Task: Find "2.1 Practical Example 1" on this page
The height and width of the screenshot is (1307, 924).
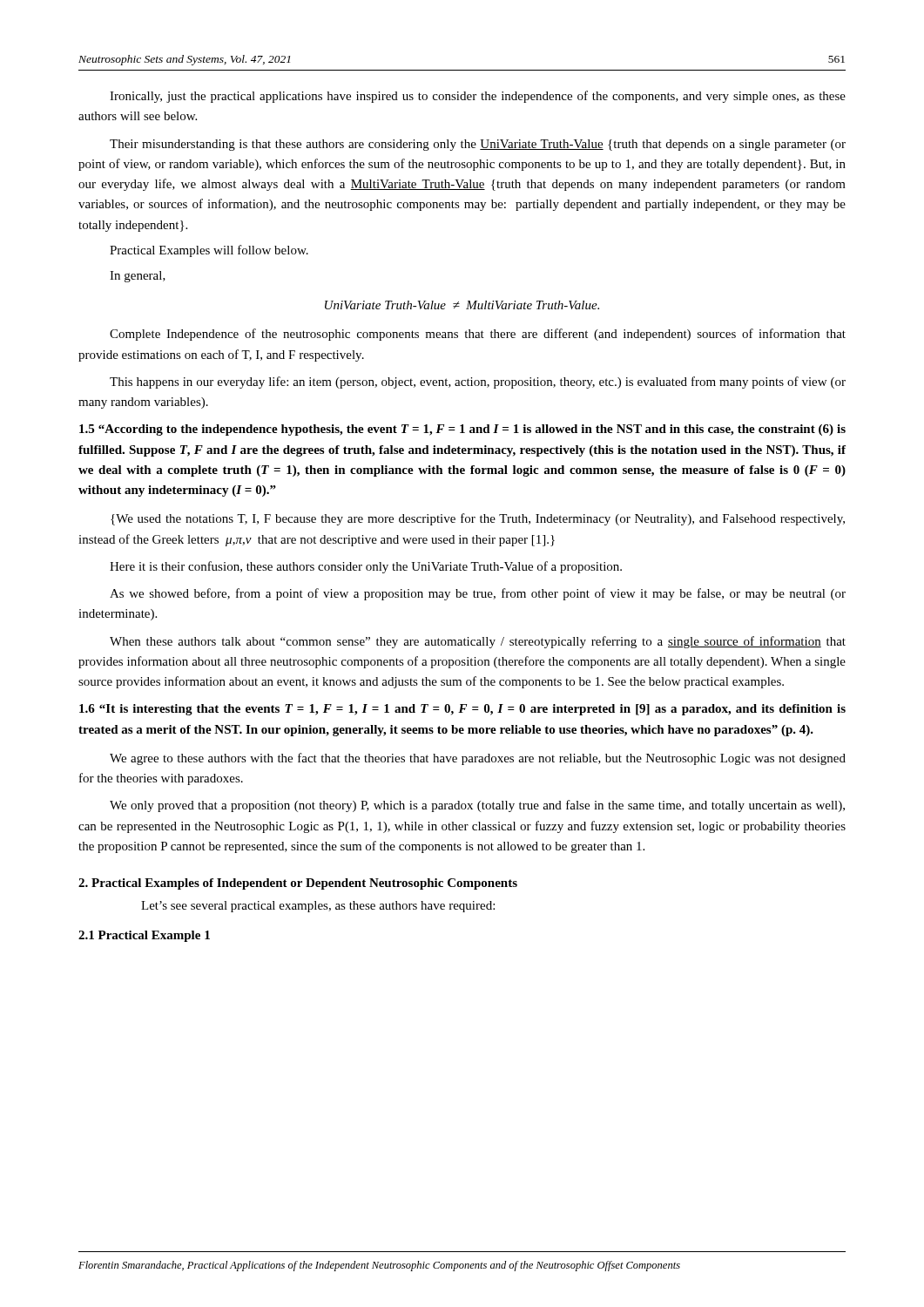Action: point(144,935)
